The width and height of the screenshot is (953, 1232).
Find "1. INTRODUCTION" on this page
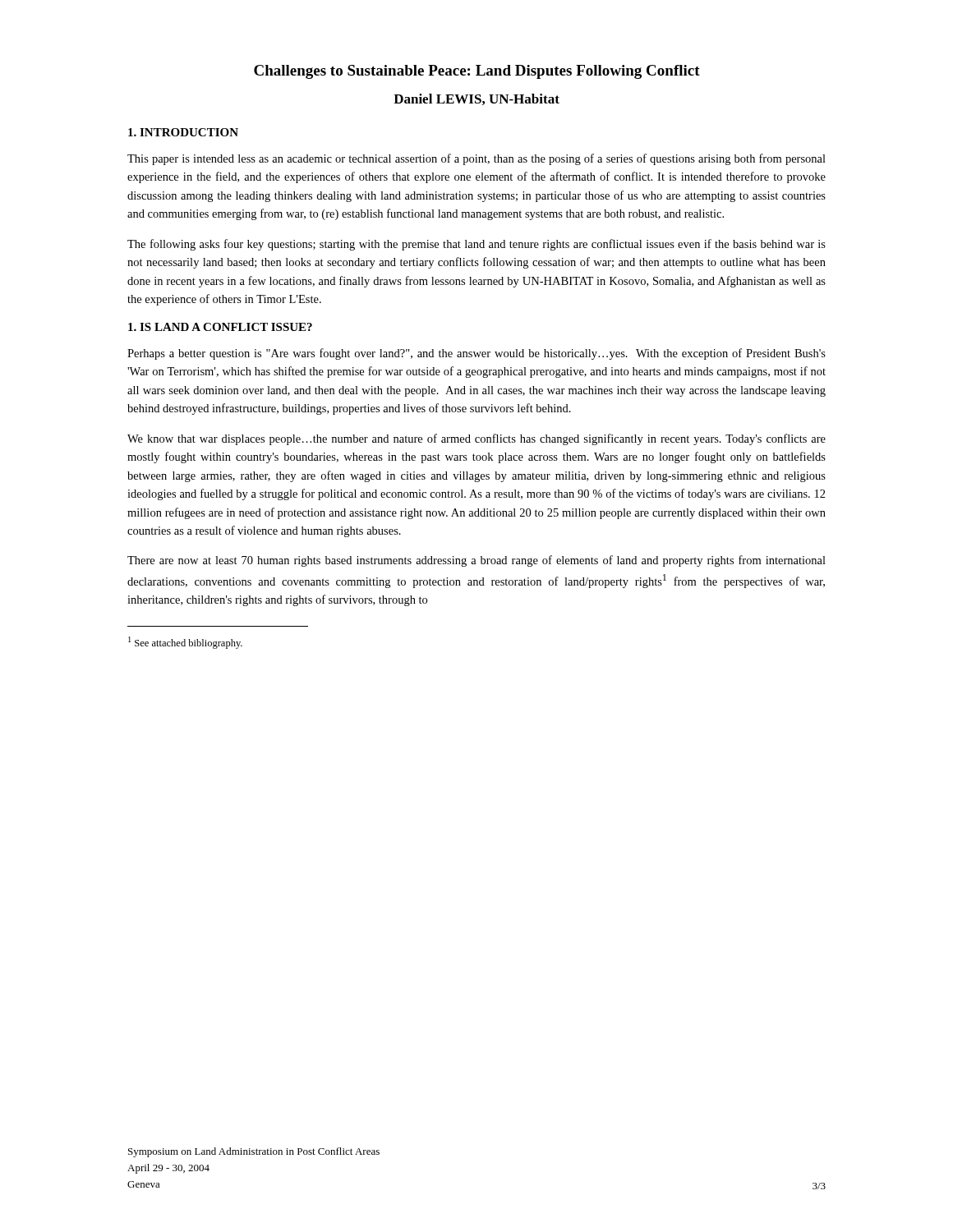pyautogui.click(x=183, y=132)
